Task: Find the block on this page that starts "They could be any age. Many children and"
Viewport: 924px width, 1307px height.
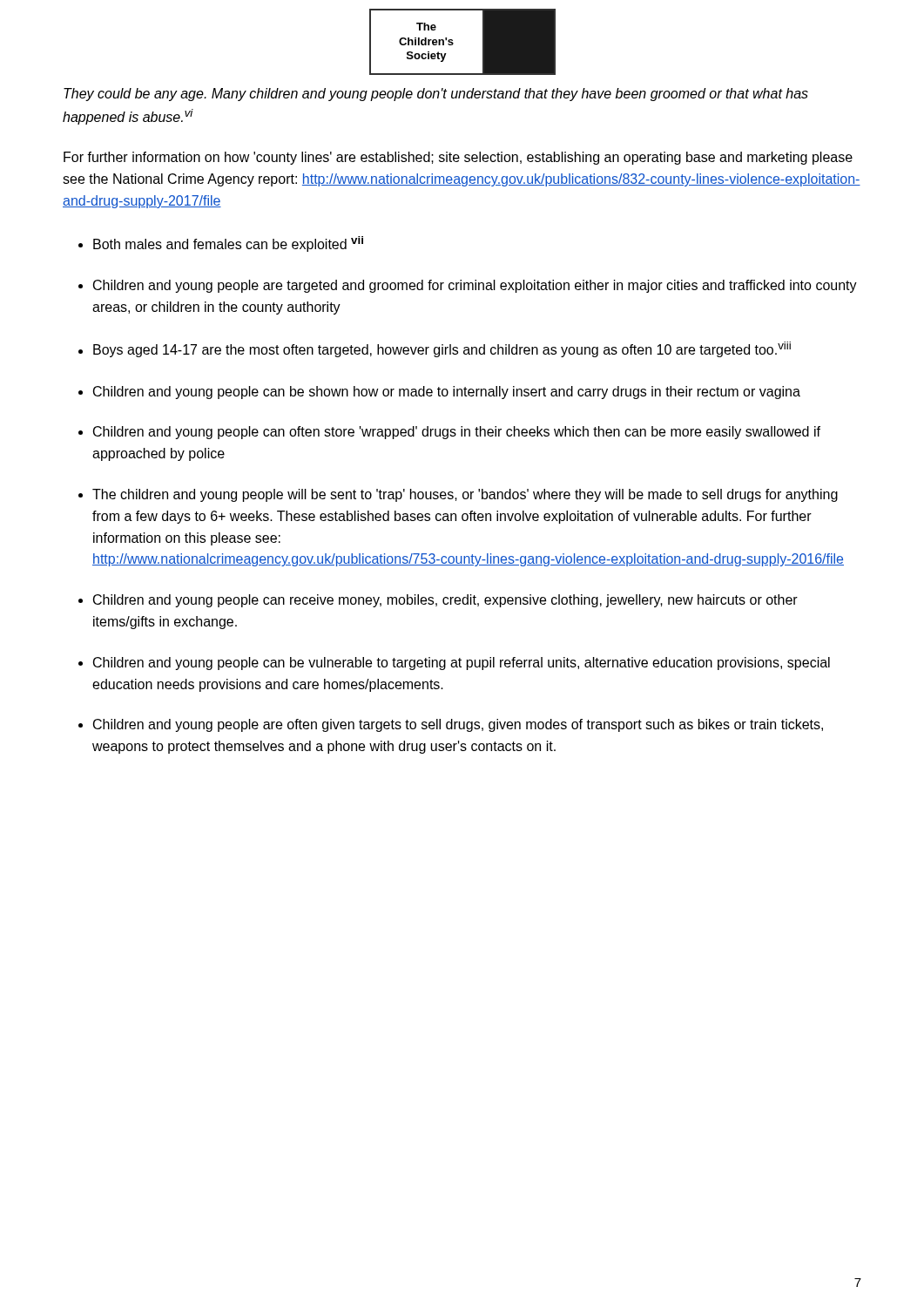Action: (x=435, y=106)
